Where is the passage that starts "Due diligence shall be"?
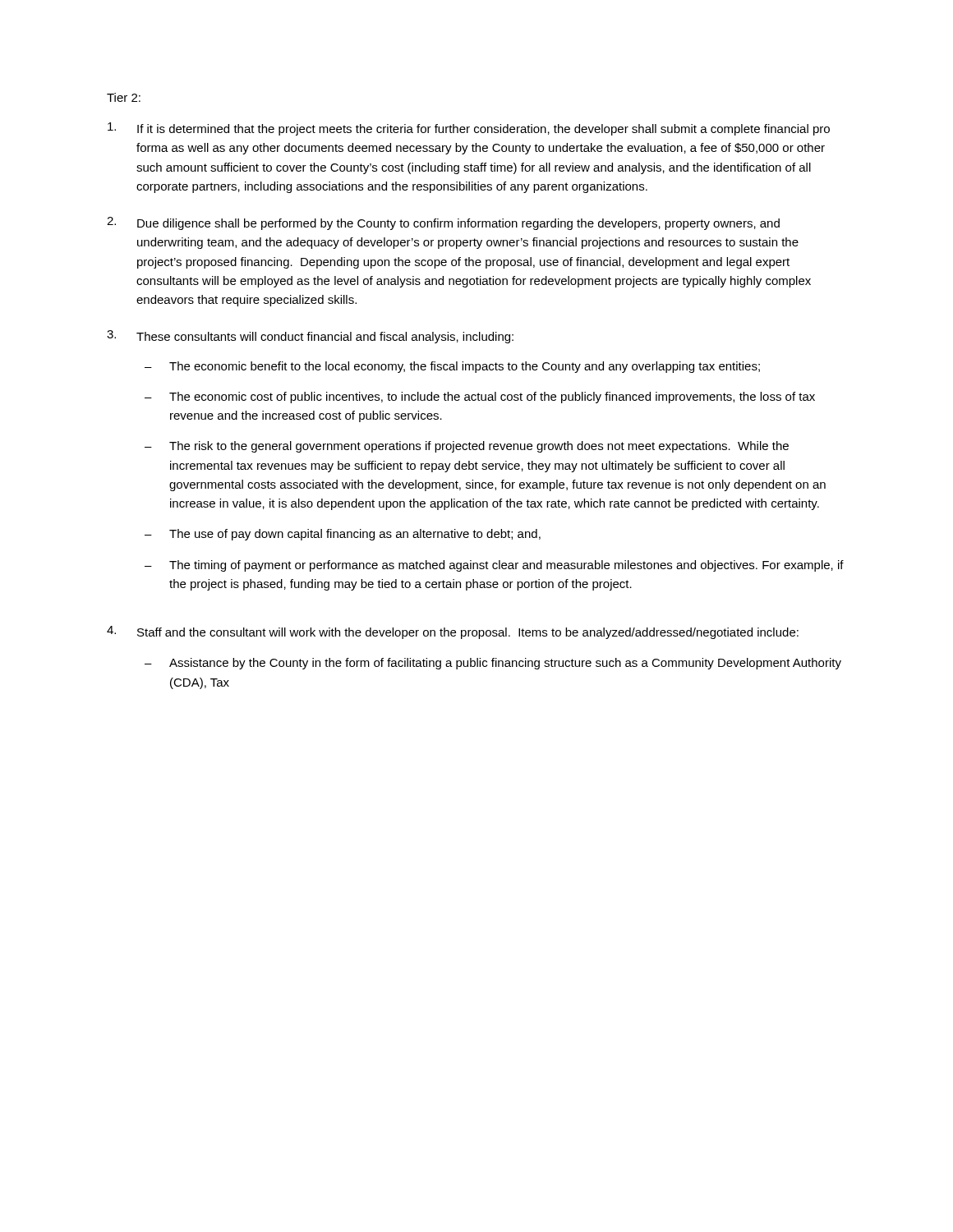 (491, 261)
